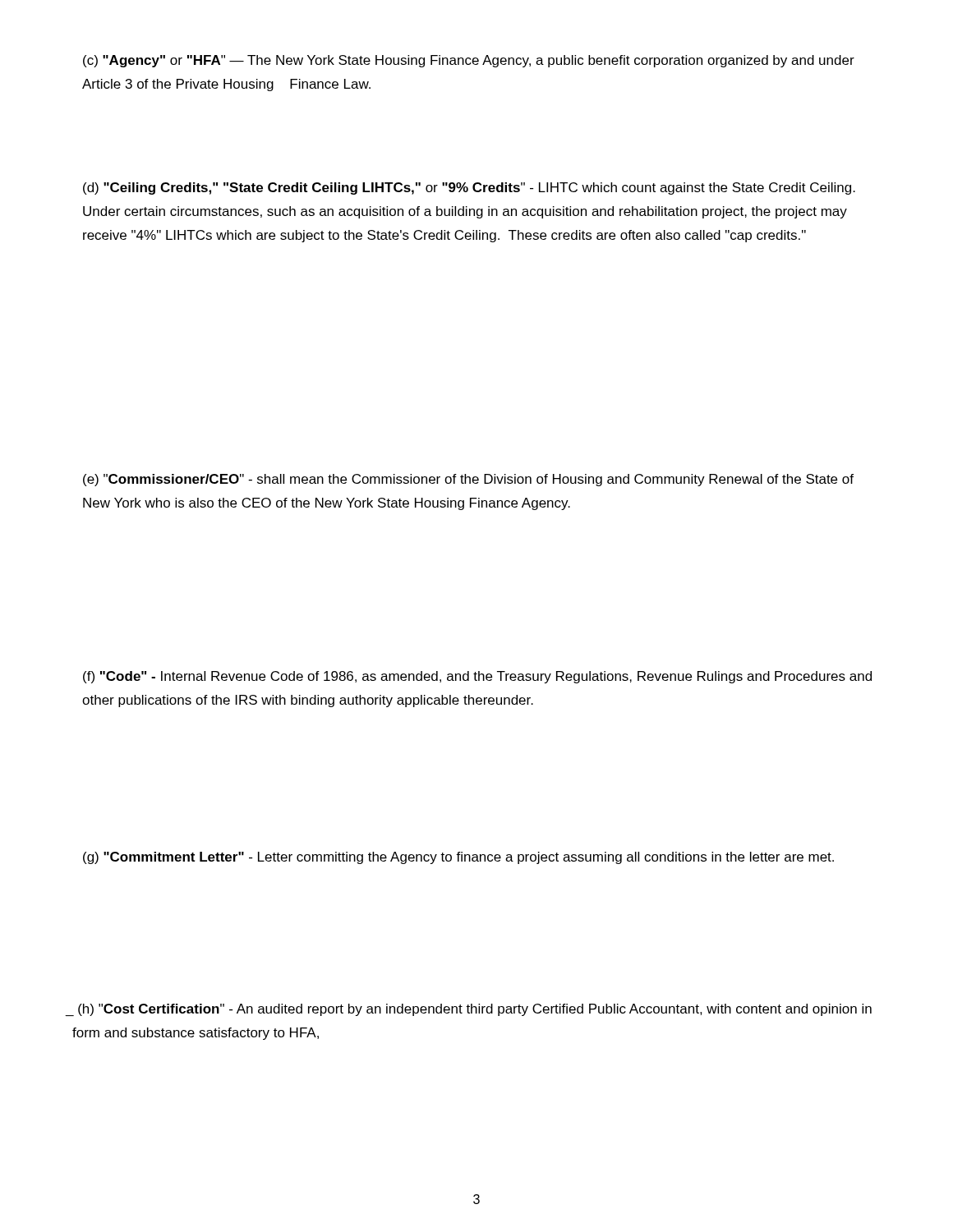This screenshot has width=953, height=1232.
Task: Navigate to the passage starting "(e) "Commissioner/CEO" - shall mean"
Action: 468,491
